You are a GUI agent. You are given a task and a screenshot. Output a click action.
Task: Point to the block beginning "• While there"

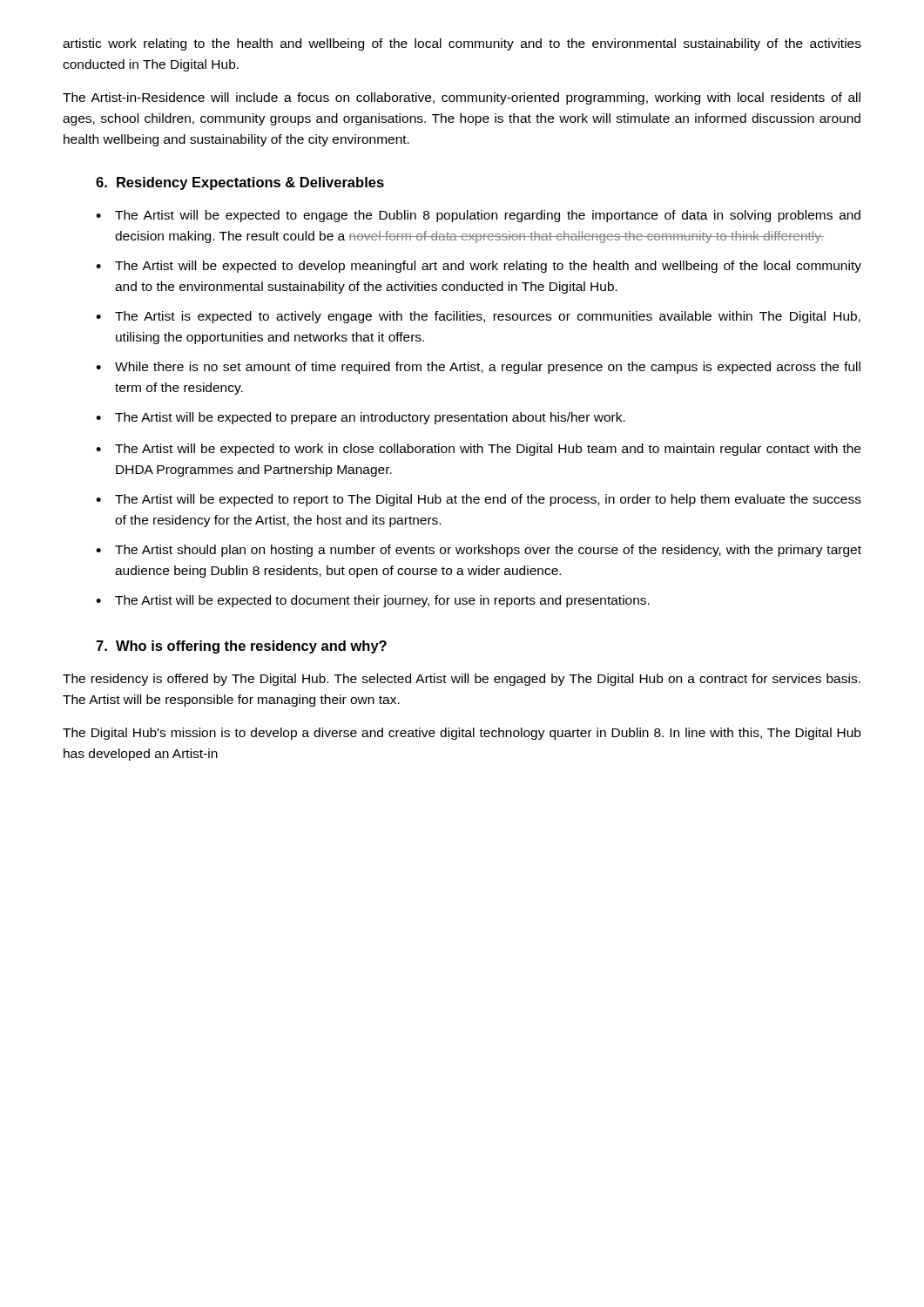pyautogui.click(x=479, y=377)
